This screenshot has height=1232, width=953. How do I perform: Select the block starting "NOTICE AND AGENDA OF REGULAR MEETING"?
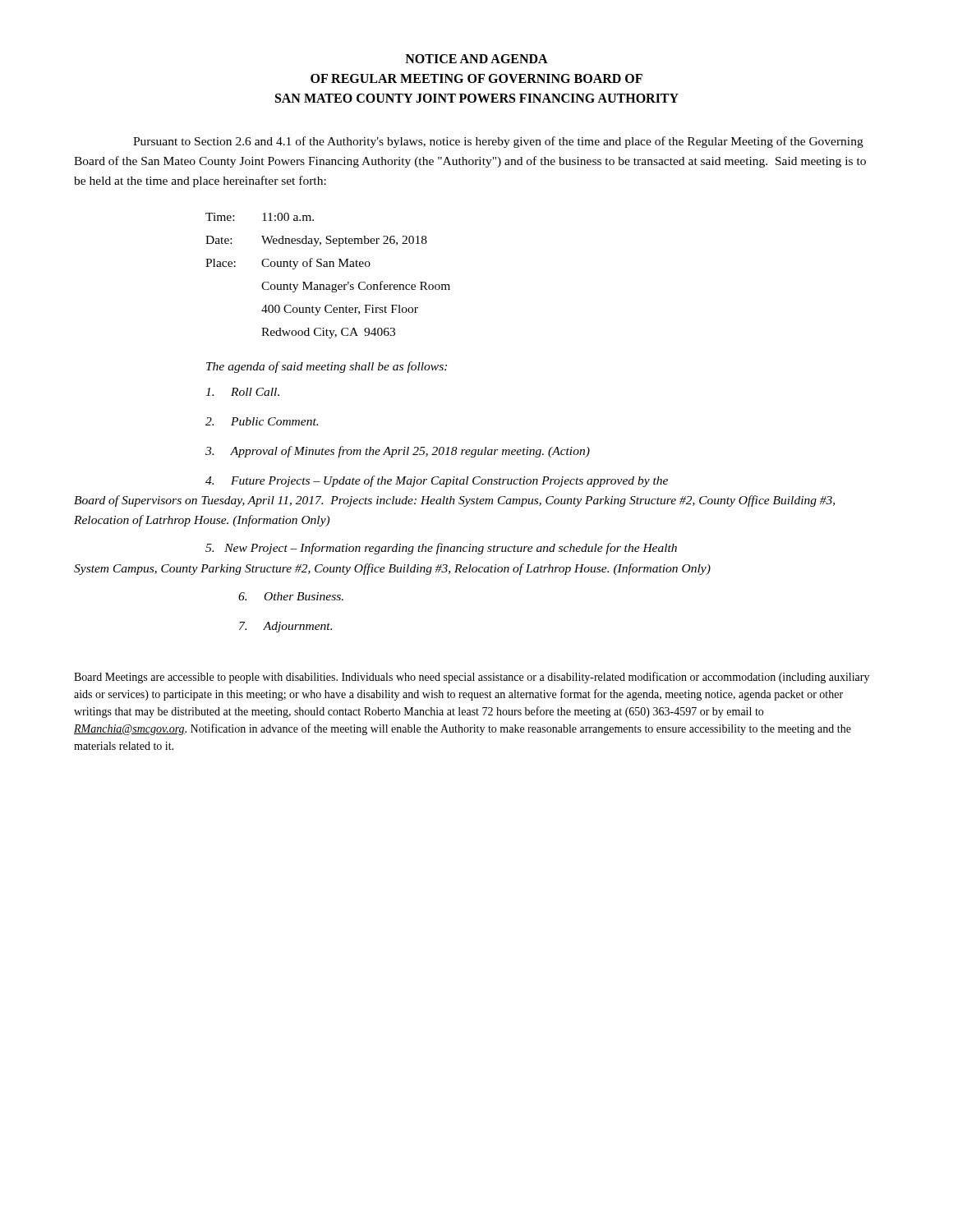point(476,79)
